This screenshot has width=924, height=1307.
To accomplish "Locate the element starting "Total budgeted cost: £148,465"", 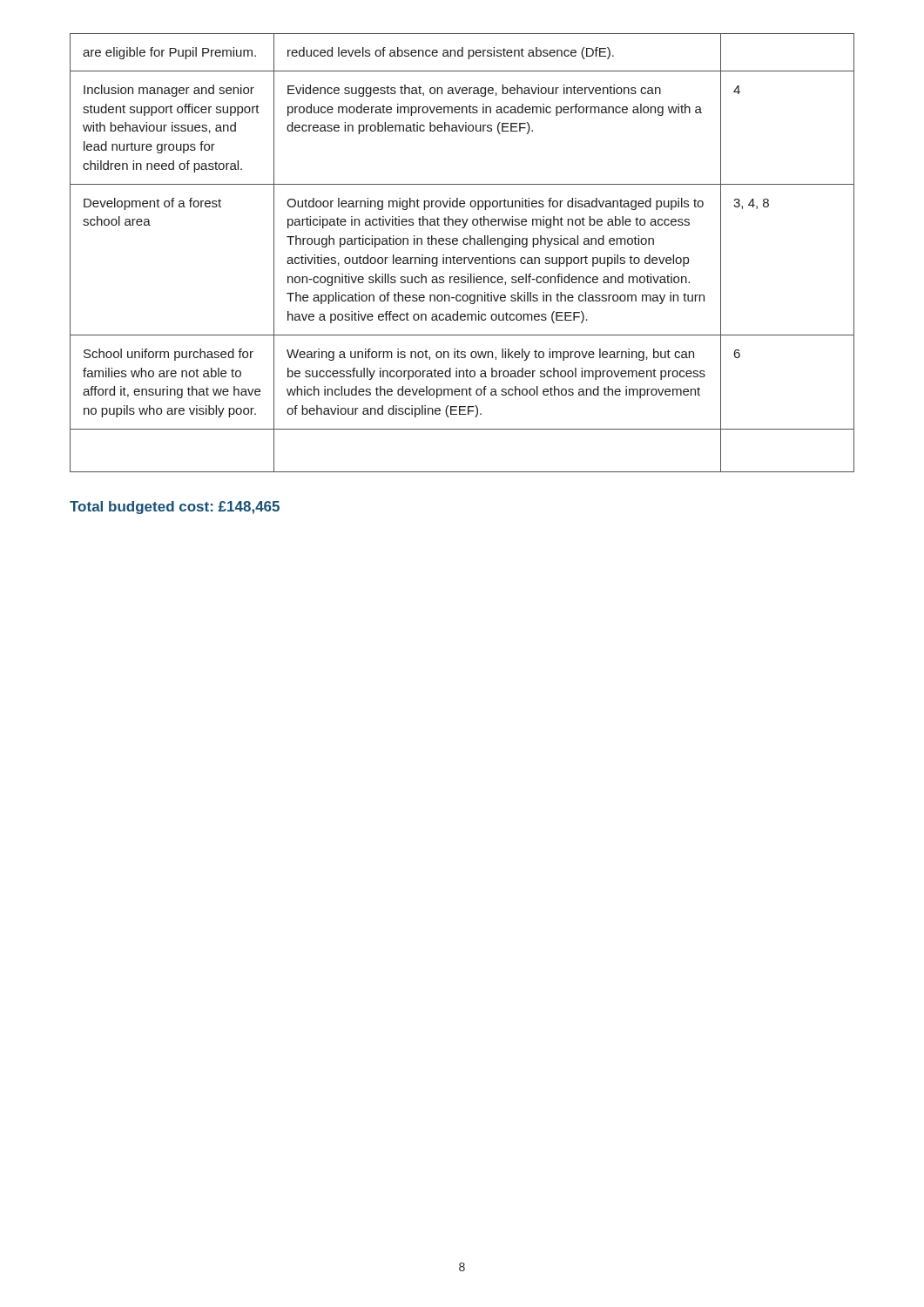I will coord(175,506).
